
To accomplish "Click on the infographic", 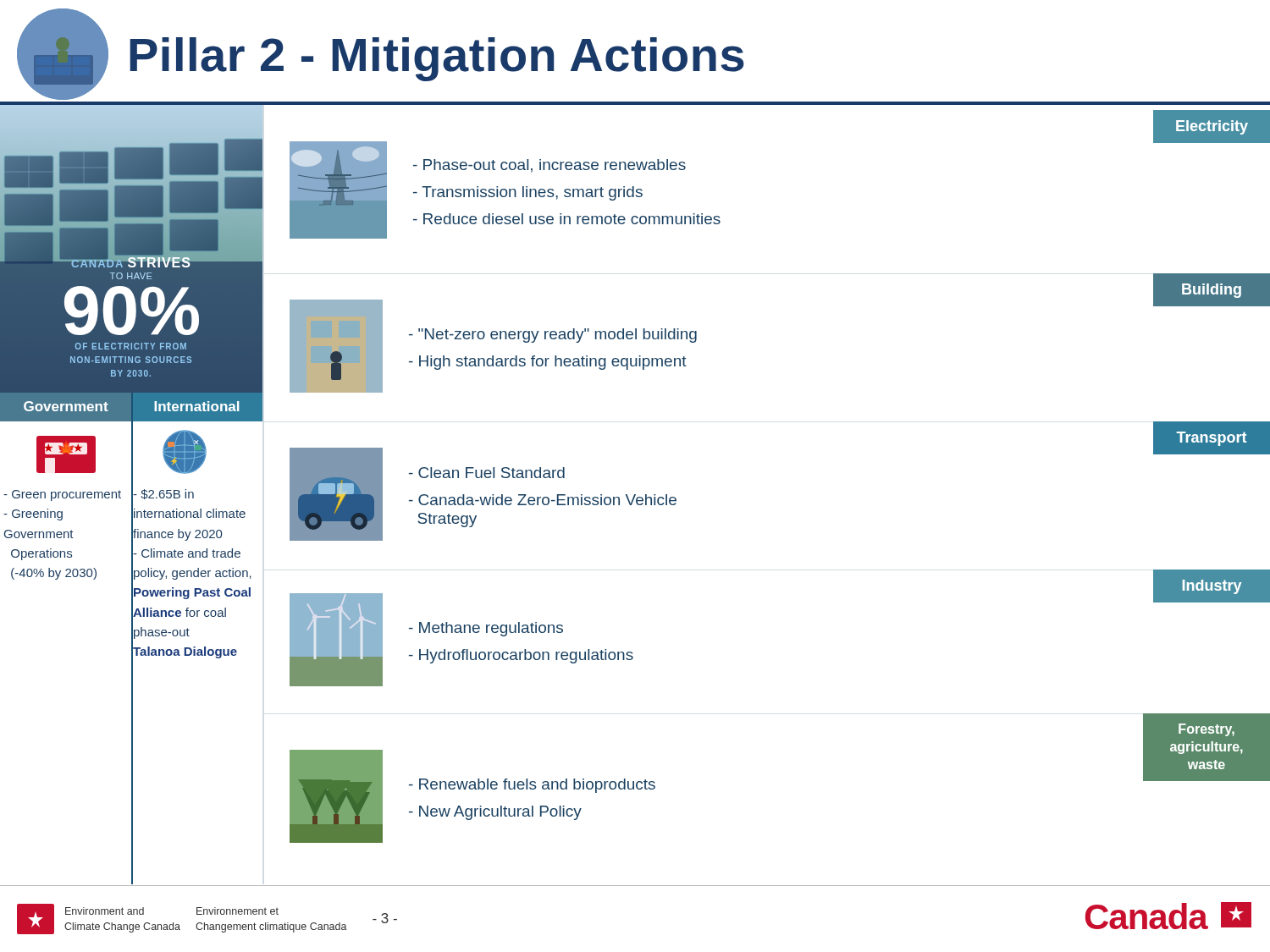I will tap(131, 249).
